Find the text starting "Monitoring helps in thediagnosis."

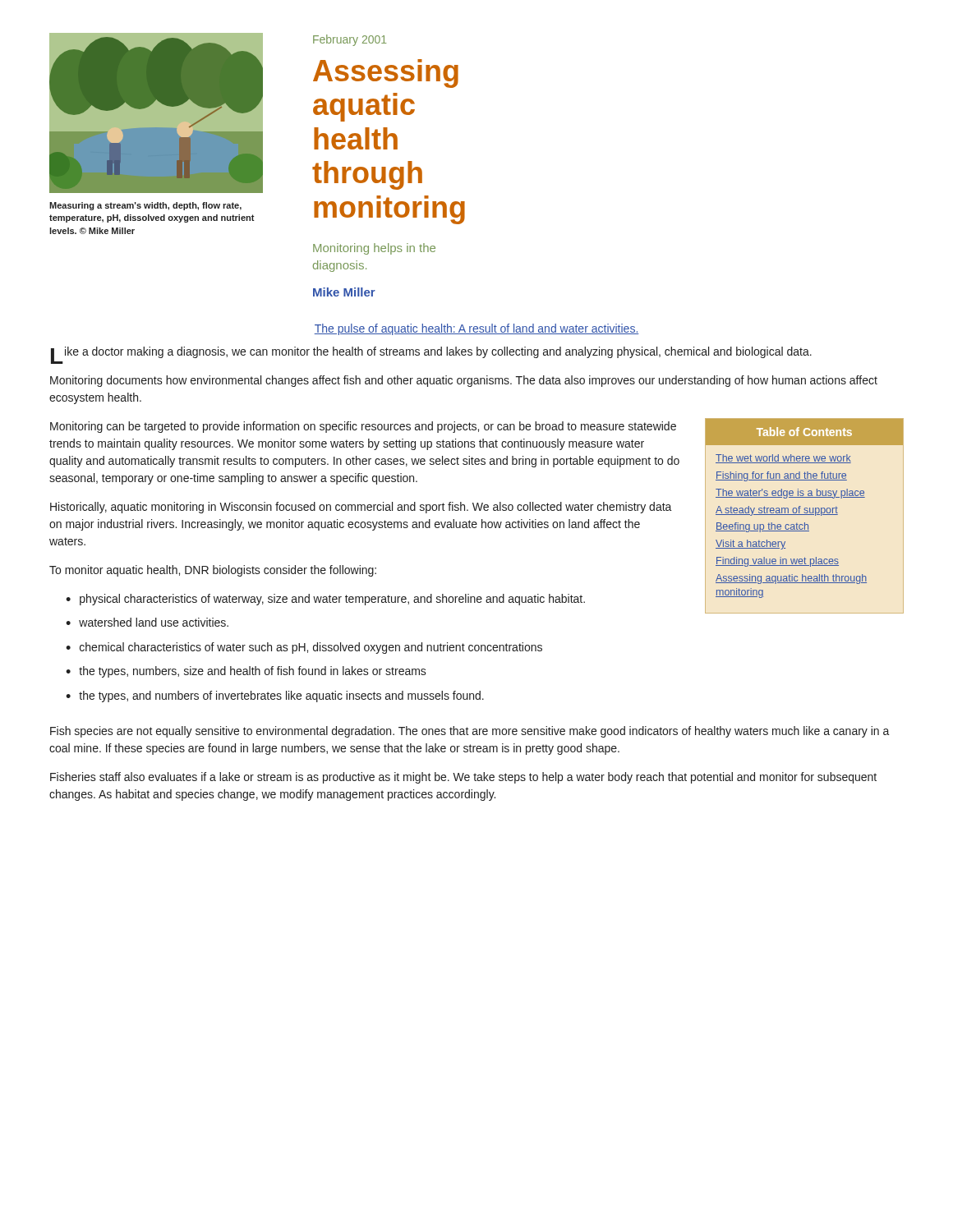coord(374,256)
